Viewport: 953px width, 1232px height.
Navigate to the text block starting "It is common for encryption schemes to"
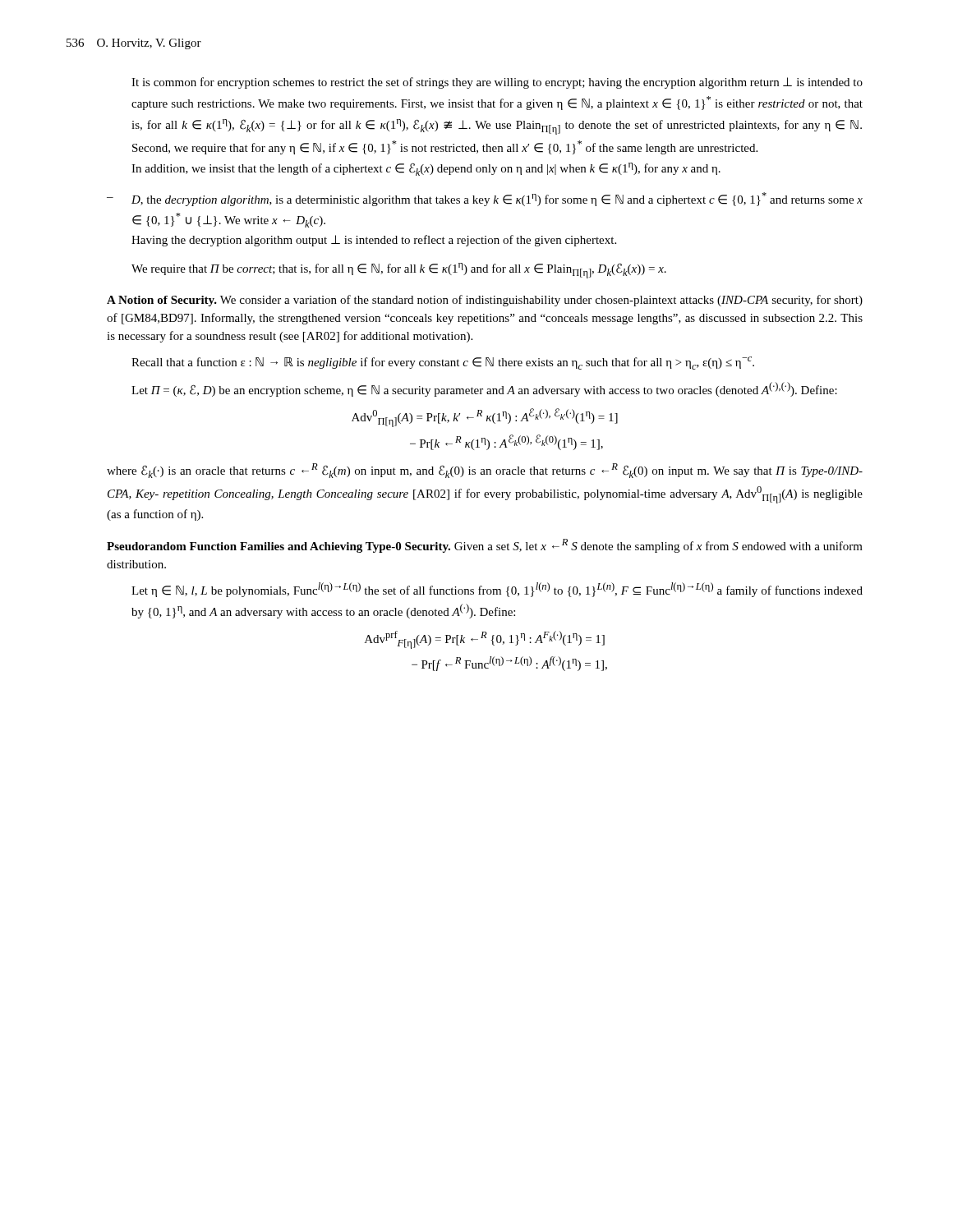497,127
